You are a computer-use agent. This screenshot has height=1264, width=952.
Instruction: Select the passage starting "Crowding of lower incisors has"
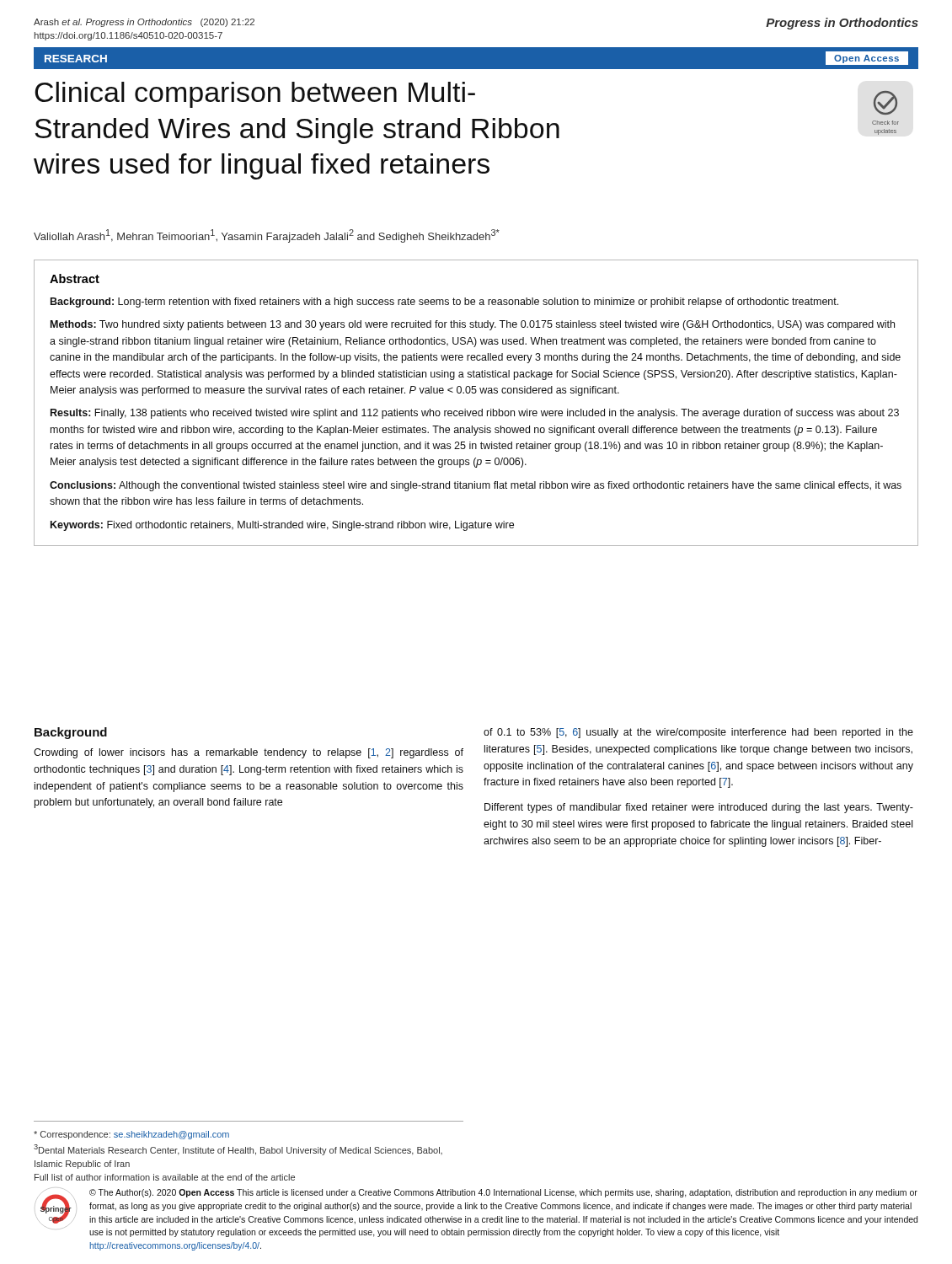[249, 777]
